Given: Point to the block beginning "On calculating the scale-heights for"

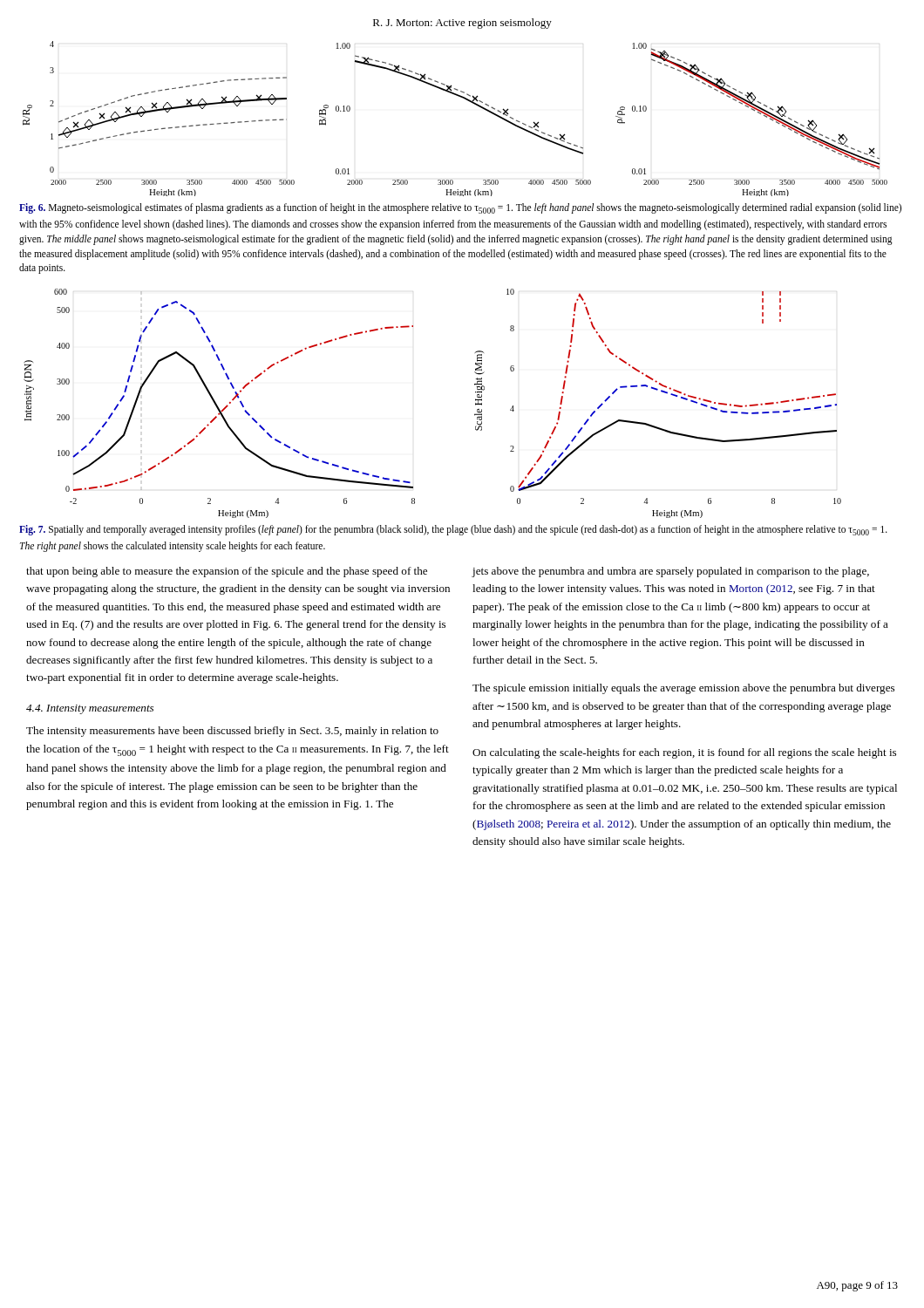Looking at the screenshot, I should click(x=685, y=797).
